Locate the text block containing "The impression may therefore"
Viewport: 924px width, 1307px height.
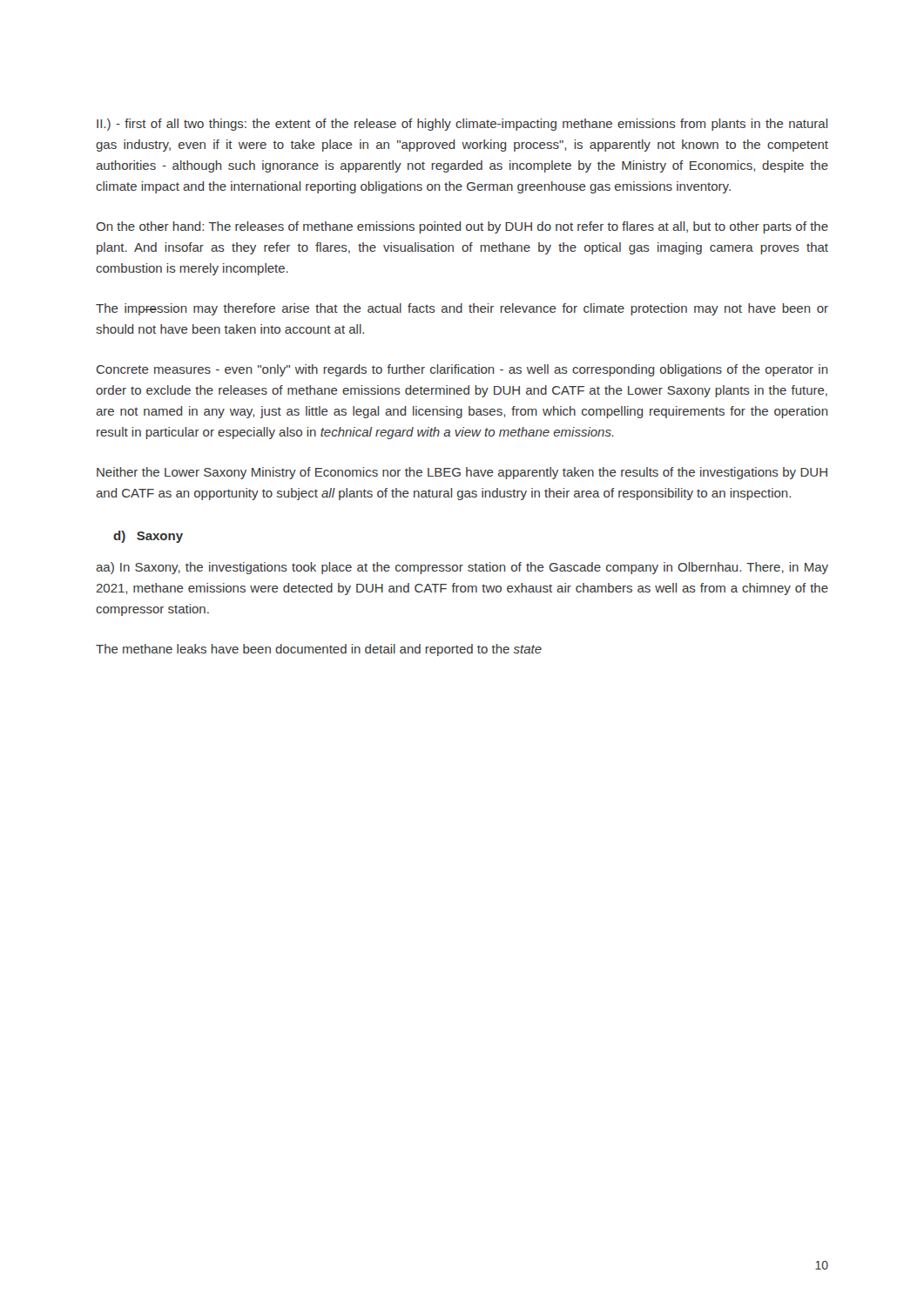tap(462, 318)
